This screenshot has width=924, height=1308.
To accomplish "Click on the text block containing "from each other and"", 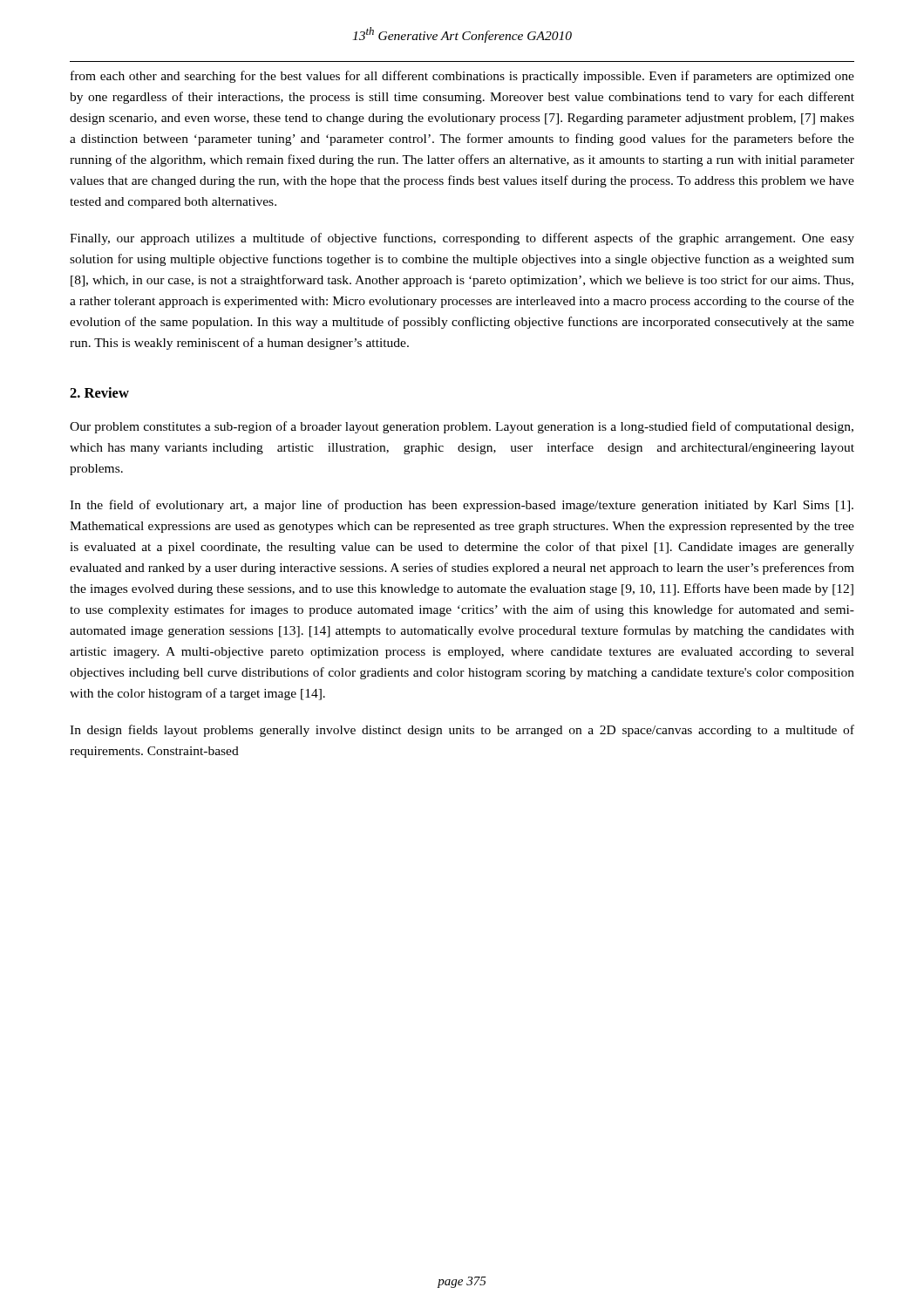I will click(x=462, y=138).
